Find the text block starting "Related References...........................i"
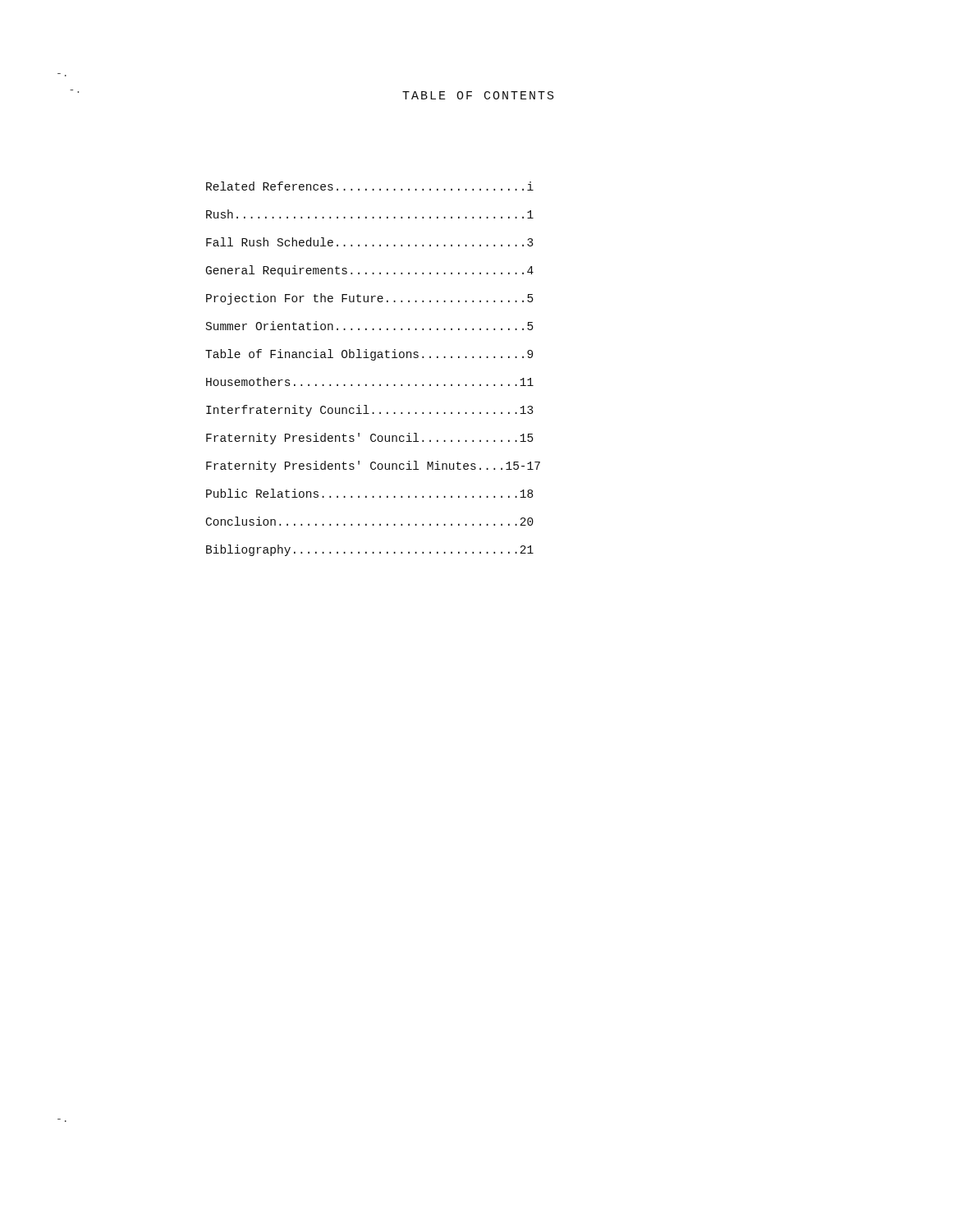The height and width of the screenshot is (1232, 958). point(370,187)
